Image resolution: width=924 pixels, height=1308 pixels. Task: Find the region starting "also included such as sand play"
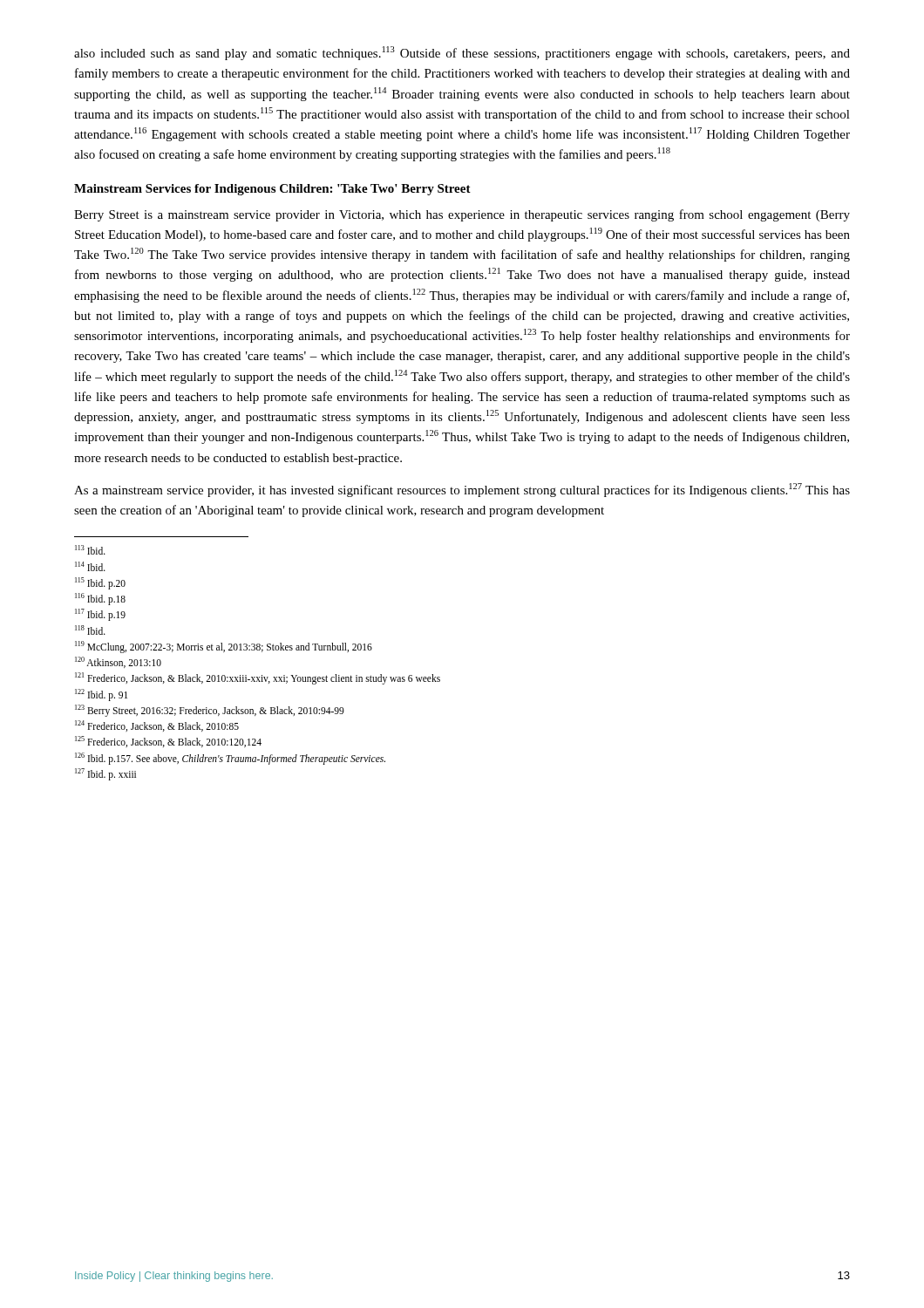(x=462, y=104)
